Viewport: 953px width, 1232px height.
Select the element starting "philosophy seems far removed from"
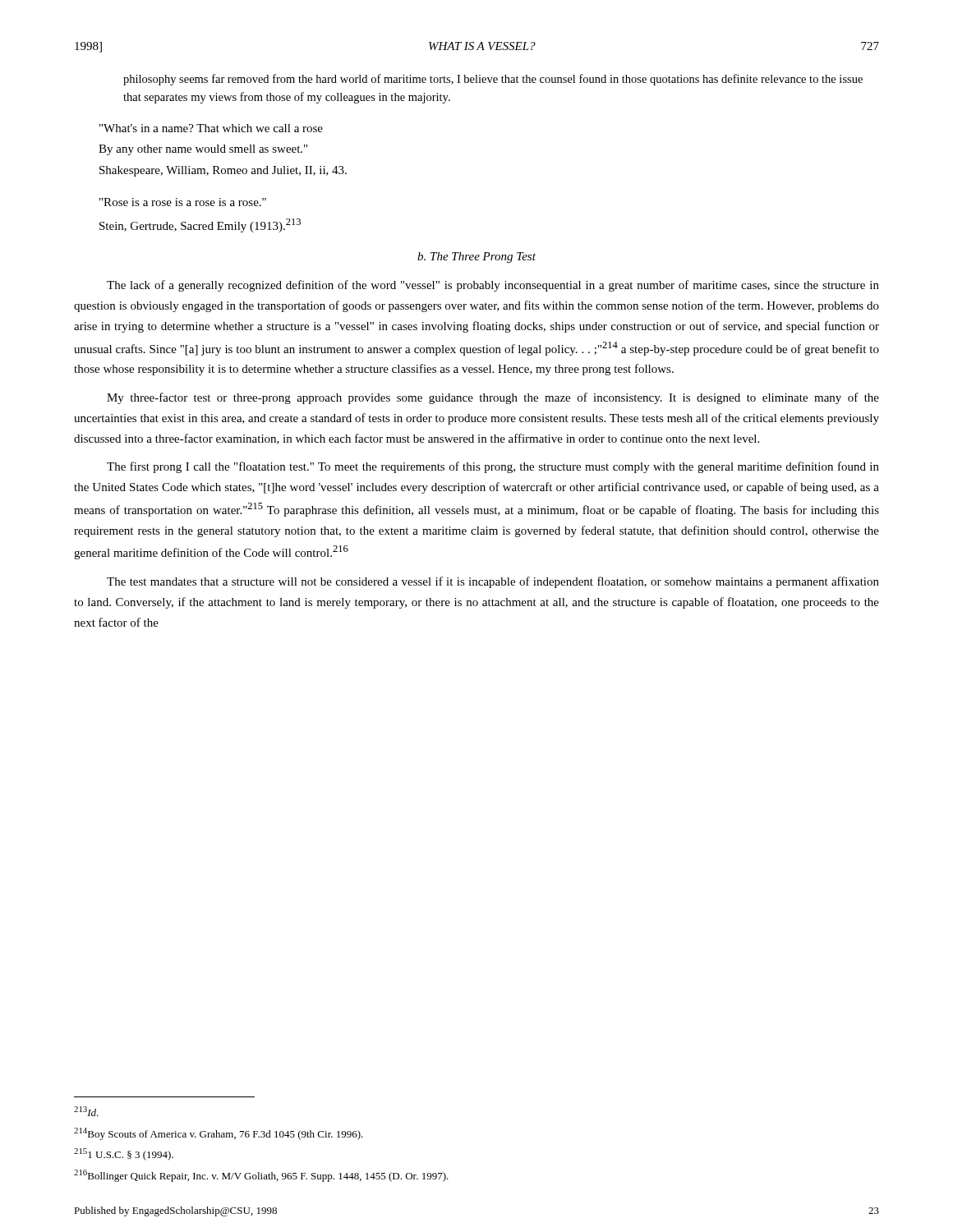click(501, 88)
